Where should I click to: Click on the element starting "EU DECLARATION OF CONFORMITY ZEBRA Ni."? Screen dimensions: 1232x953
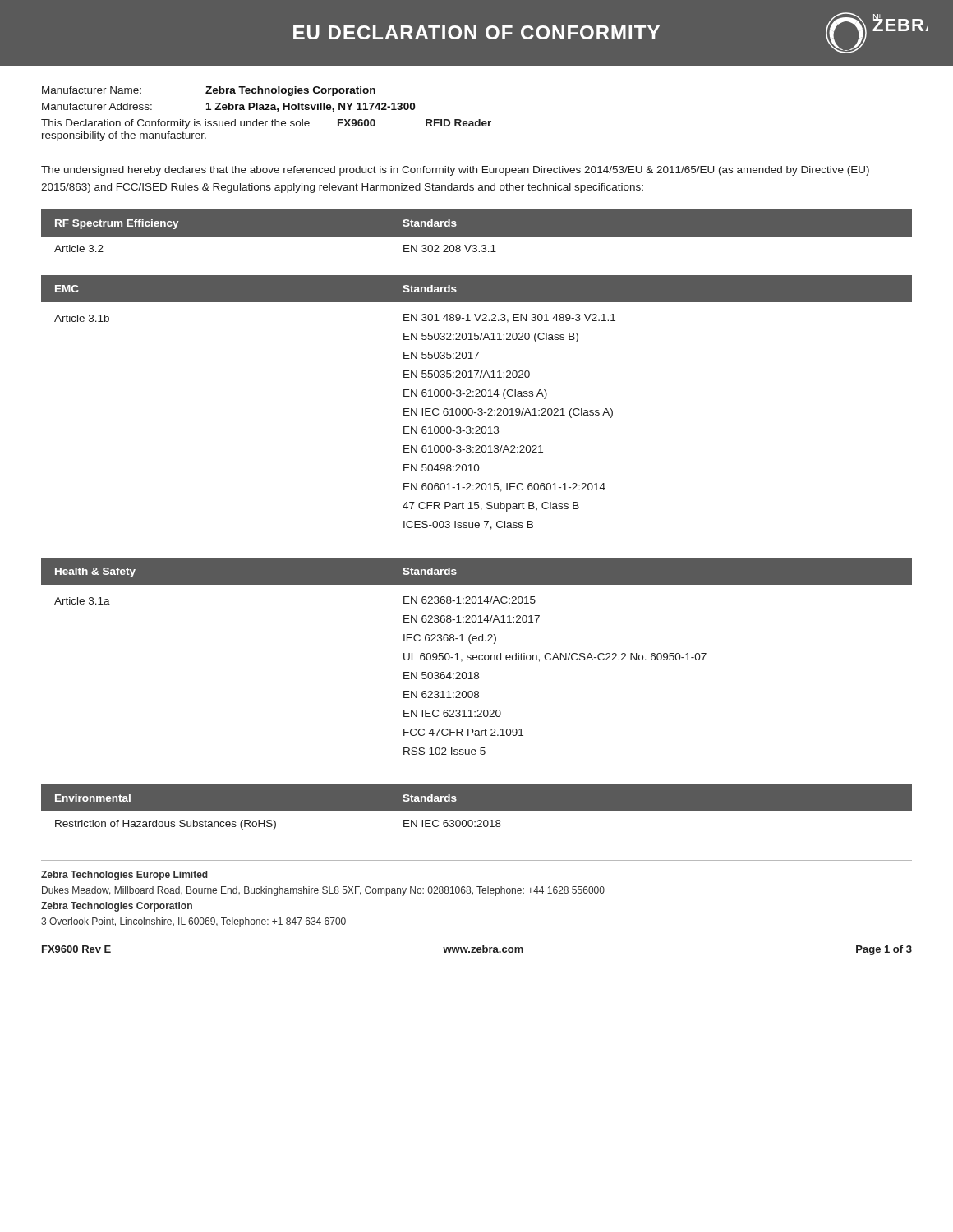click(476, 33)
